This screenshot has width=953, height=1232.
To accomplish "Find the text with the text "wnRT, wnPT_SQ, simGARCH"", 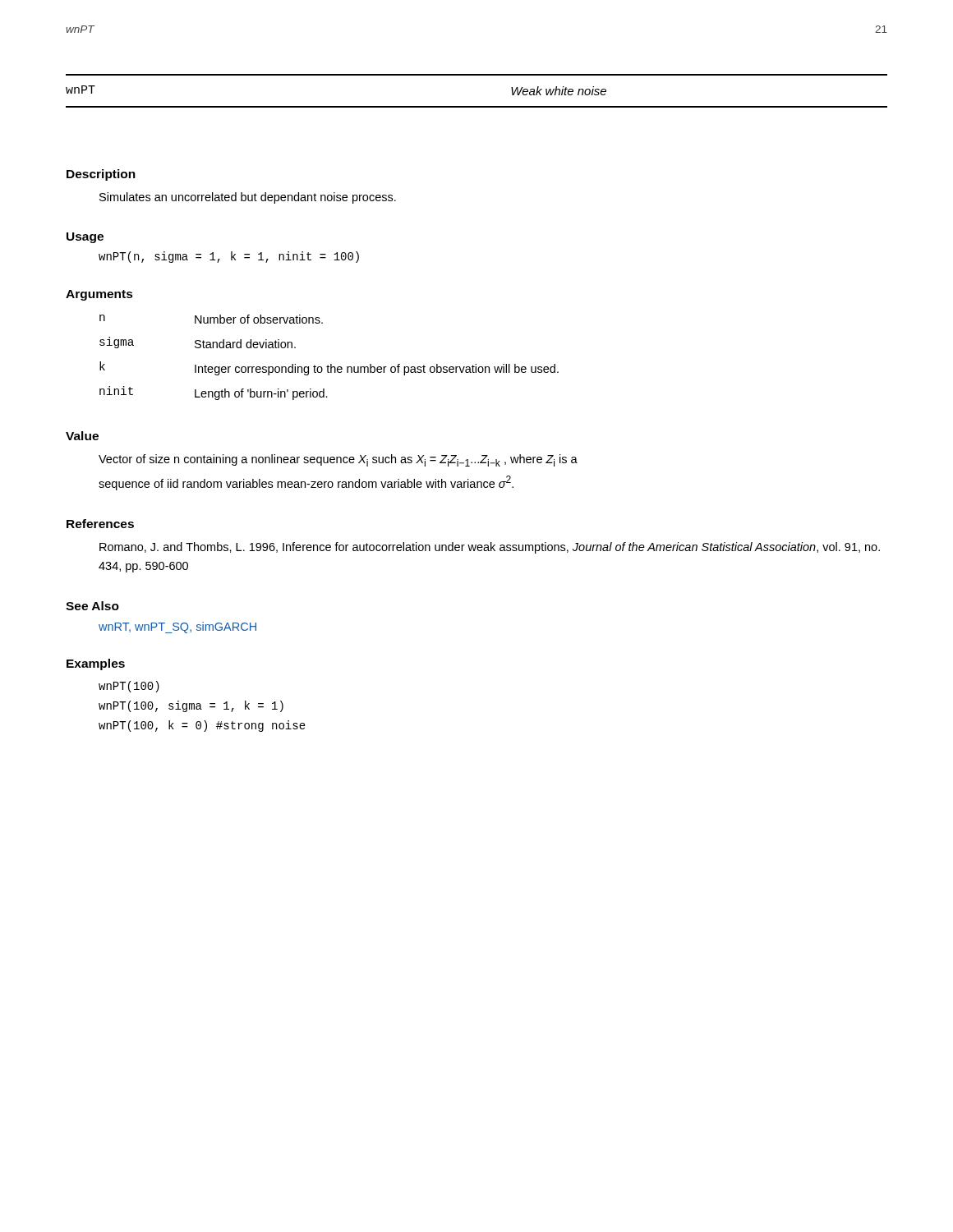I will (x=178, y=627).
